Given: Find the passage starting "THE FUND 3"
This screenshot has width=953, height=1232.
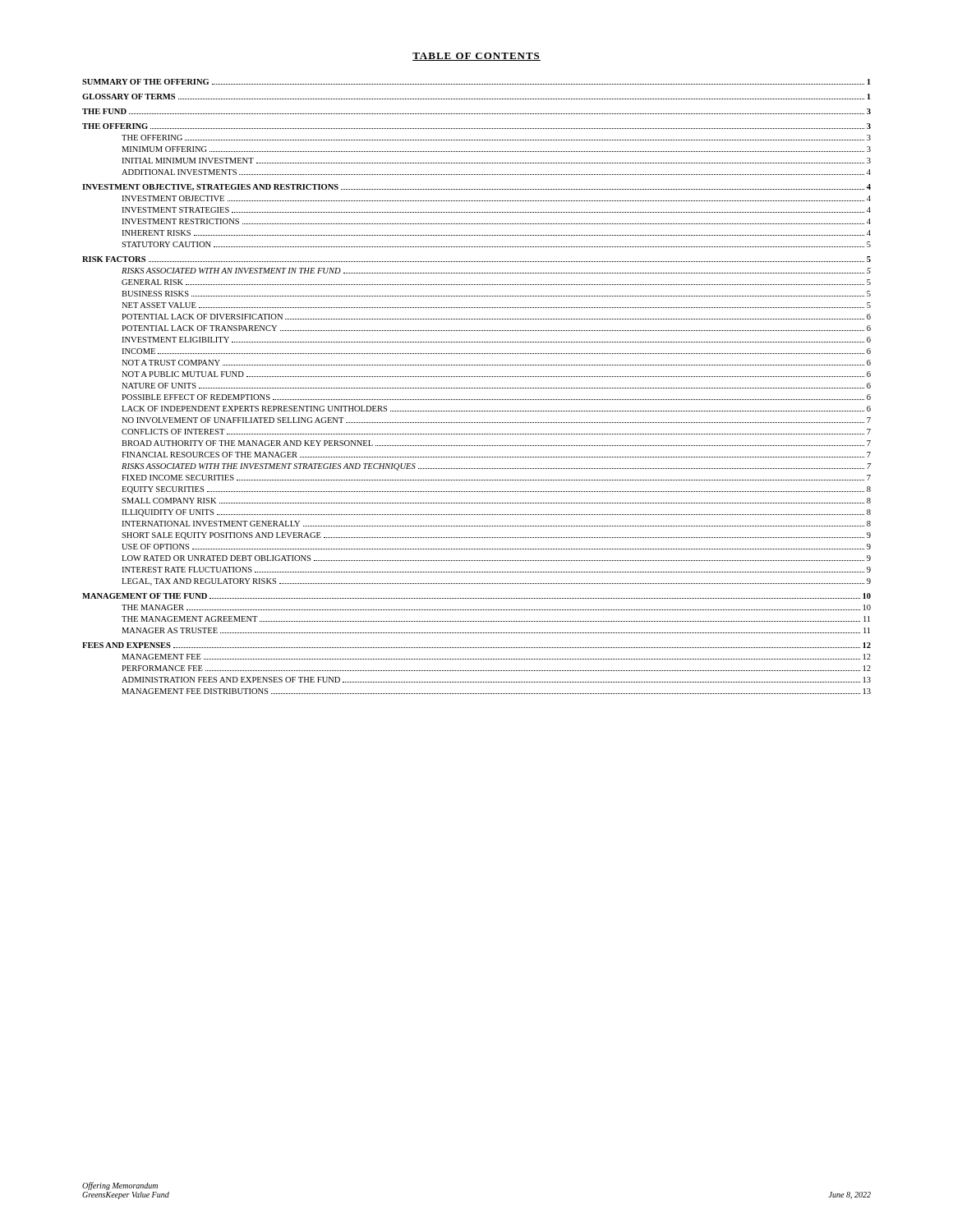Looking at the screenshot, I should [476, 111].
